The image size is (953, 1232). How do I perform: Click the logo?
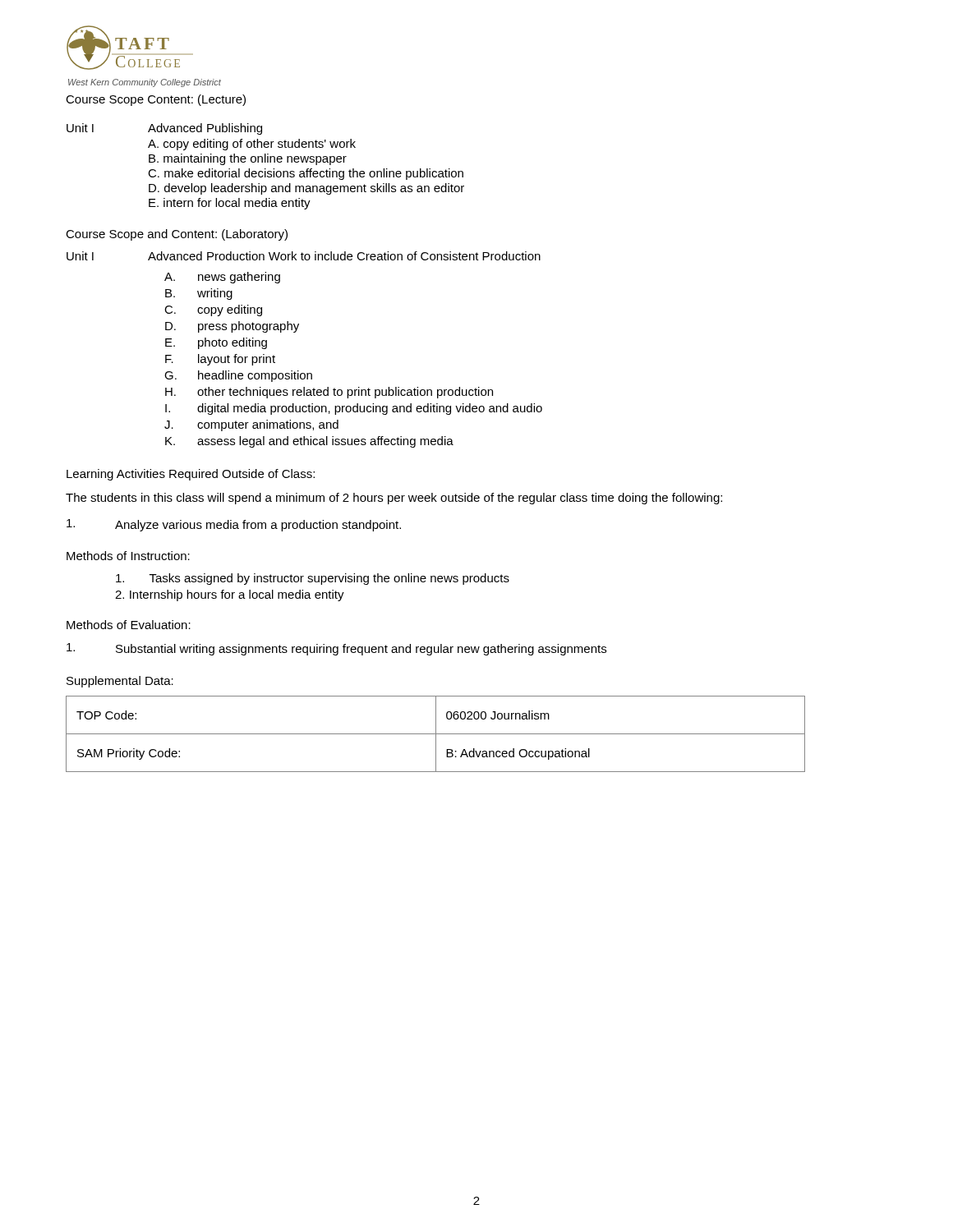pos(476,56)
